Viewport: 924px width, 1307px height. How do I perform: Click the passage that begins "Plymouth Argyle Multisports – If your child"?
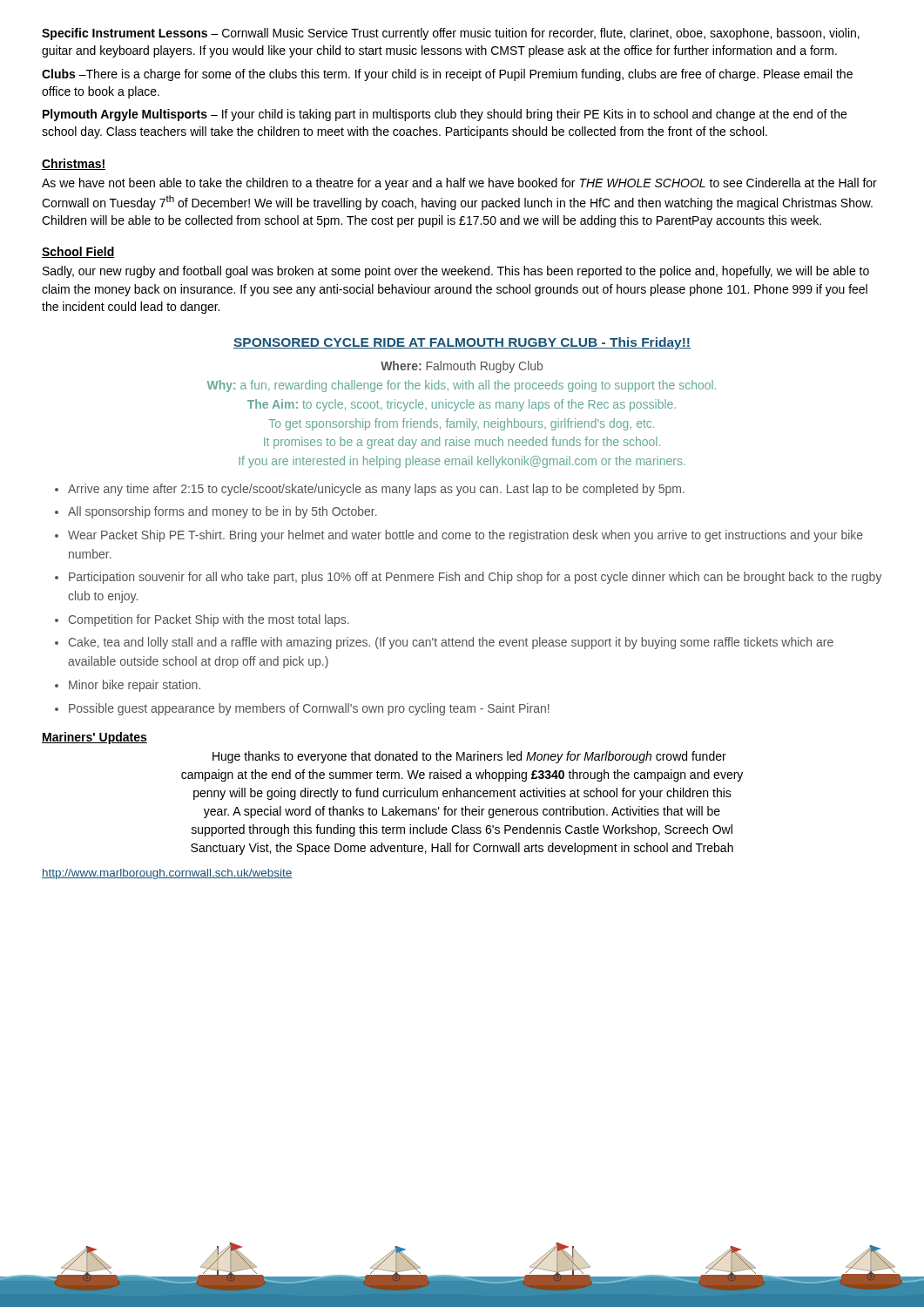coord(444,123)
